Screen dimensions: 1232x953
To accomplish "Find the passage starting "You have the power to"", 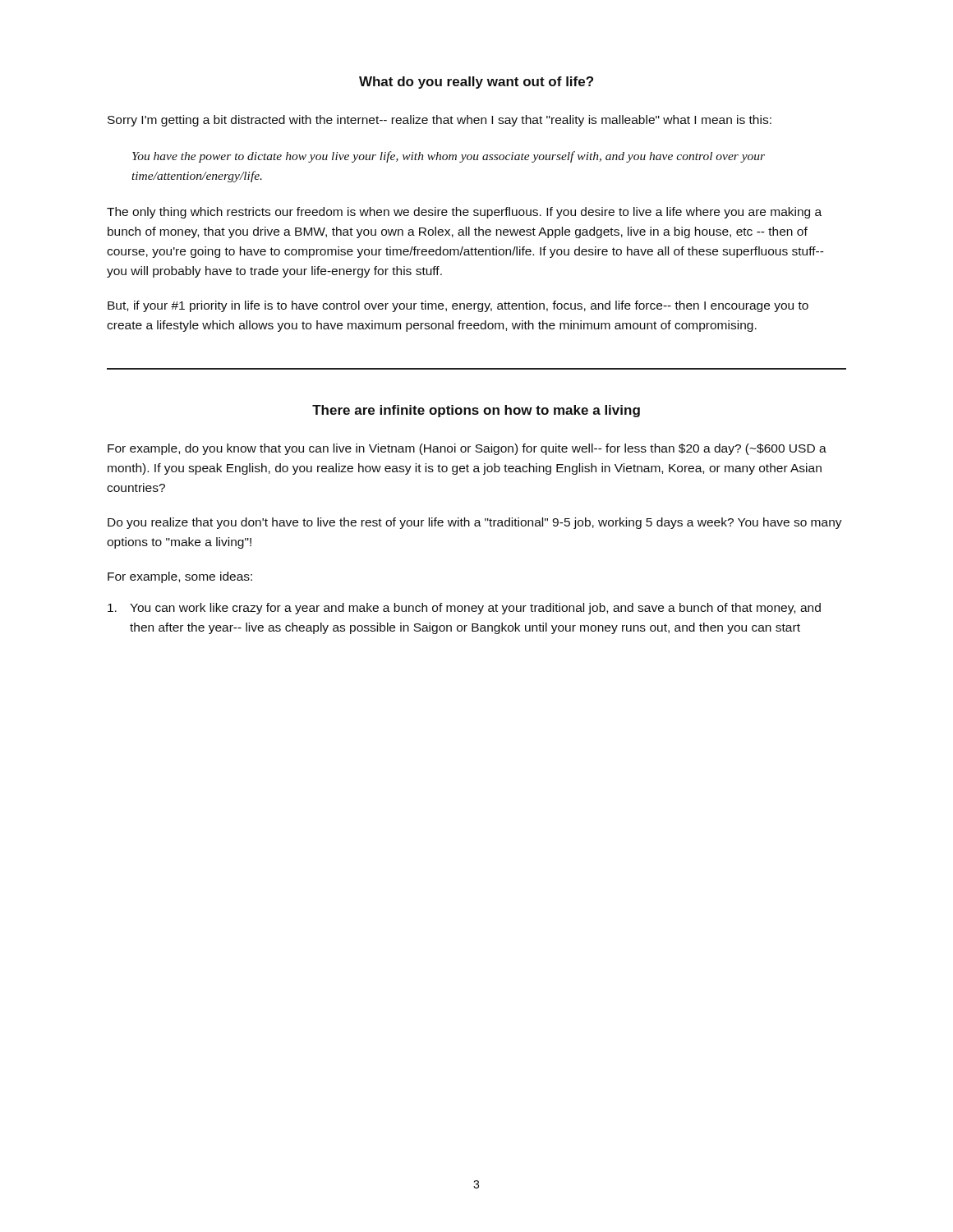I will point(448,166).
